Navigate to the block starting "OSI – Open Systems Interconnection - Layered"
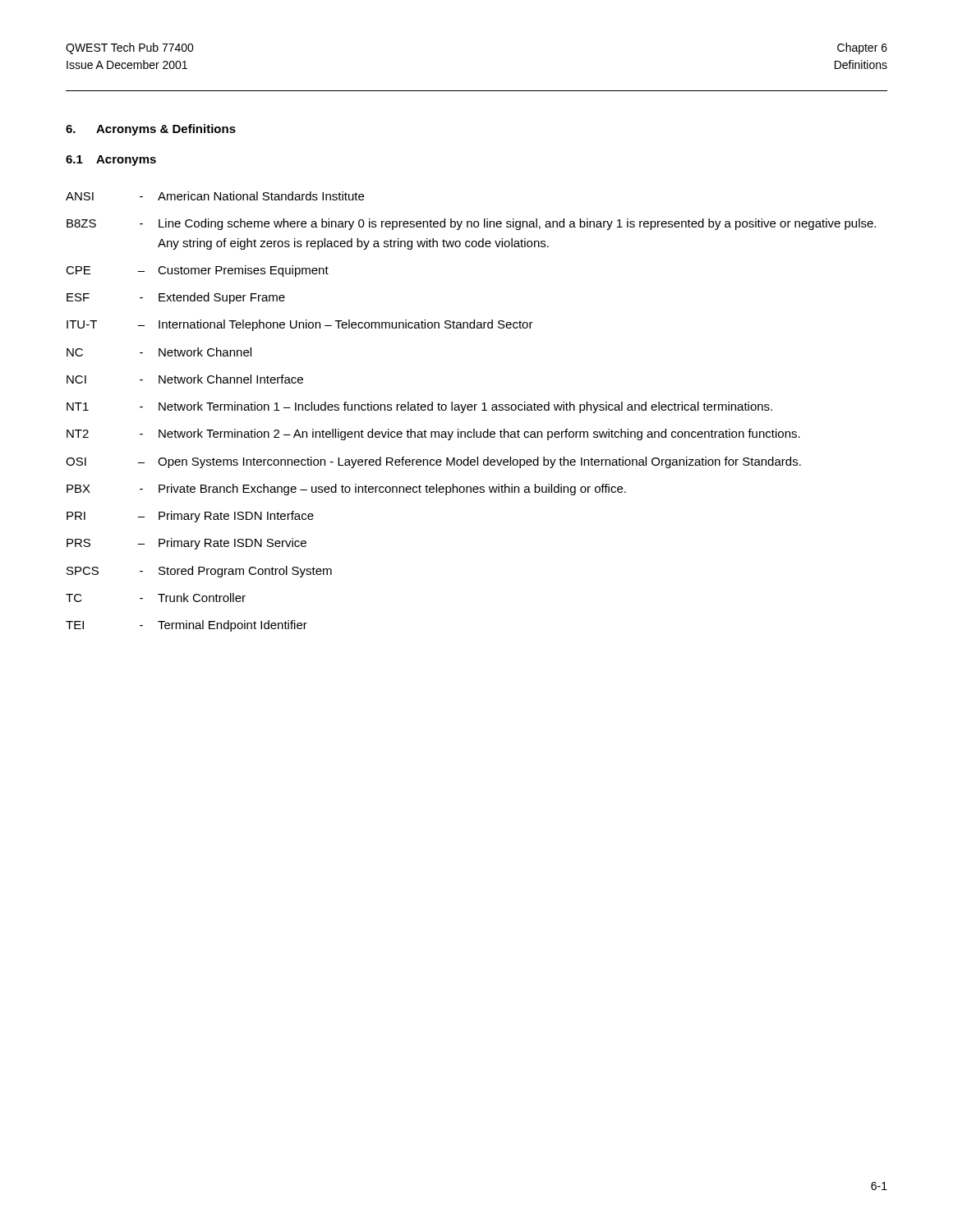 tap(476, 461)
